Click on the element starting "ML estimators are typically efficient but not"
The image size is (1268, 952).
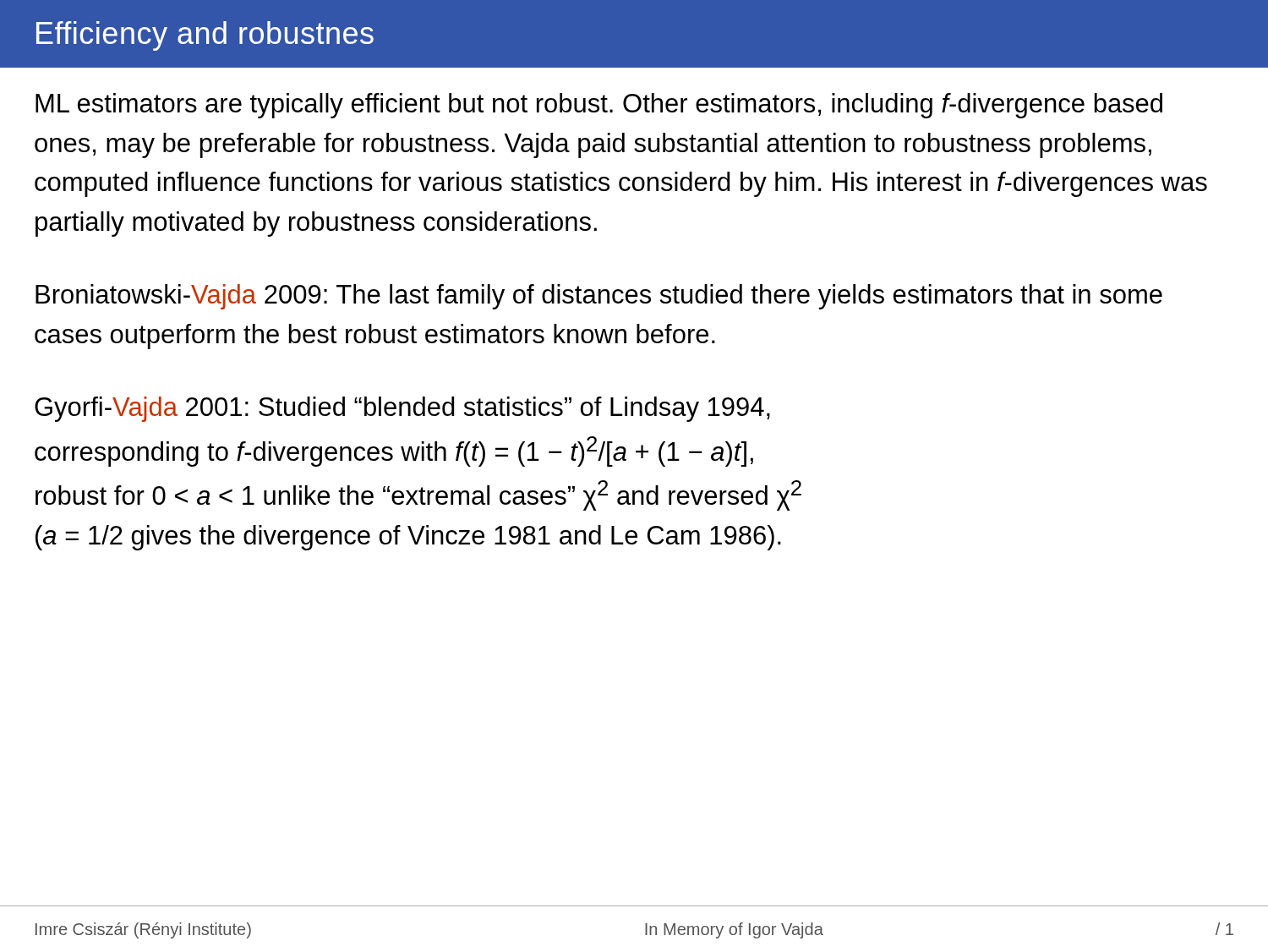pyautogui.click(x=621, y=163)
